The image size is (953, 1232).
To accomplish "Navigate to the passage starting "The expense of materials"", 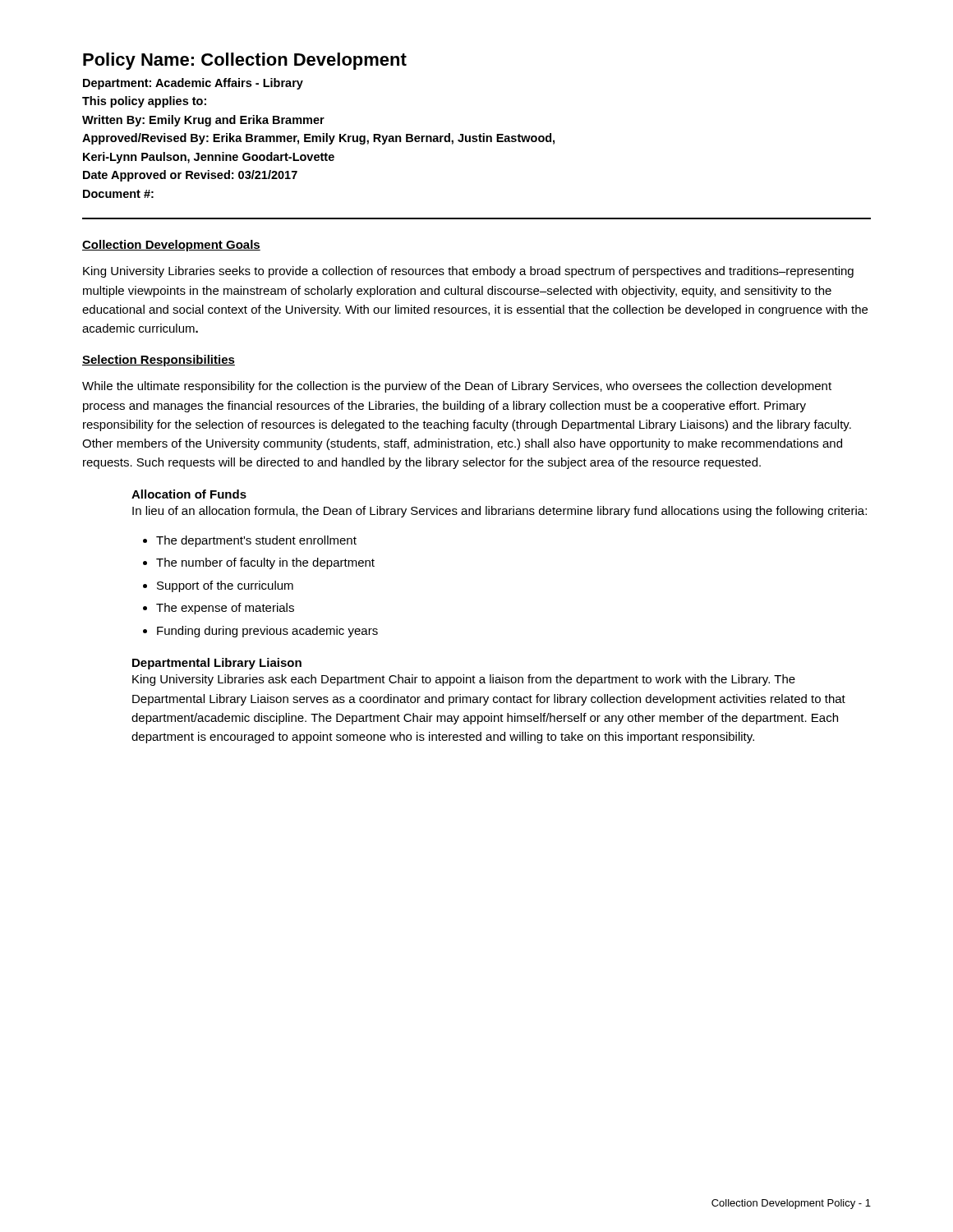I will click(x=225, y=608).
